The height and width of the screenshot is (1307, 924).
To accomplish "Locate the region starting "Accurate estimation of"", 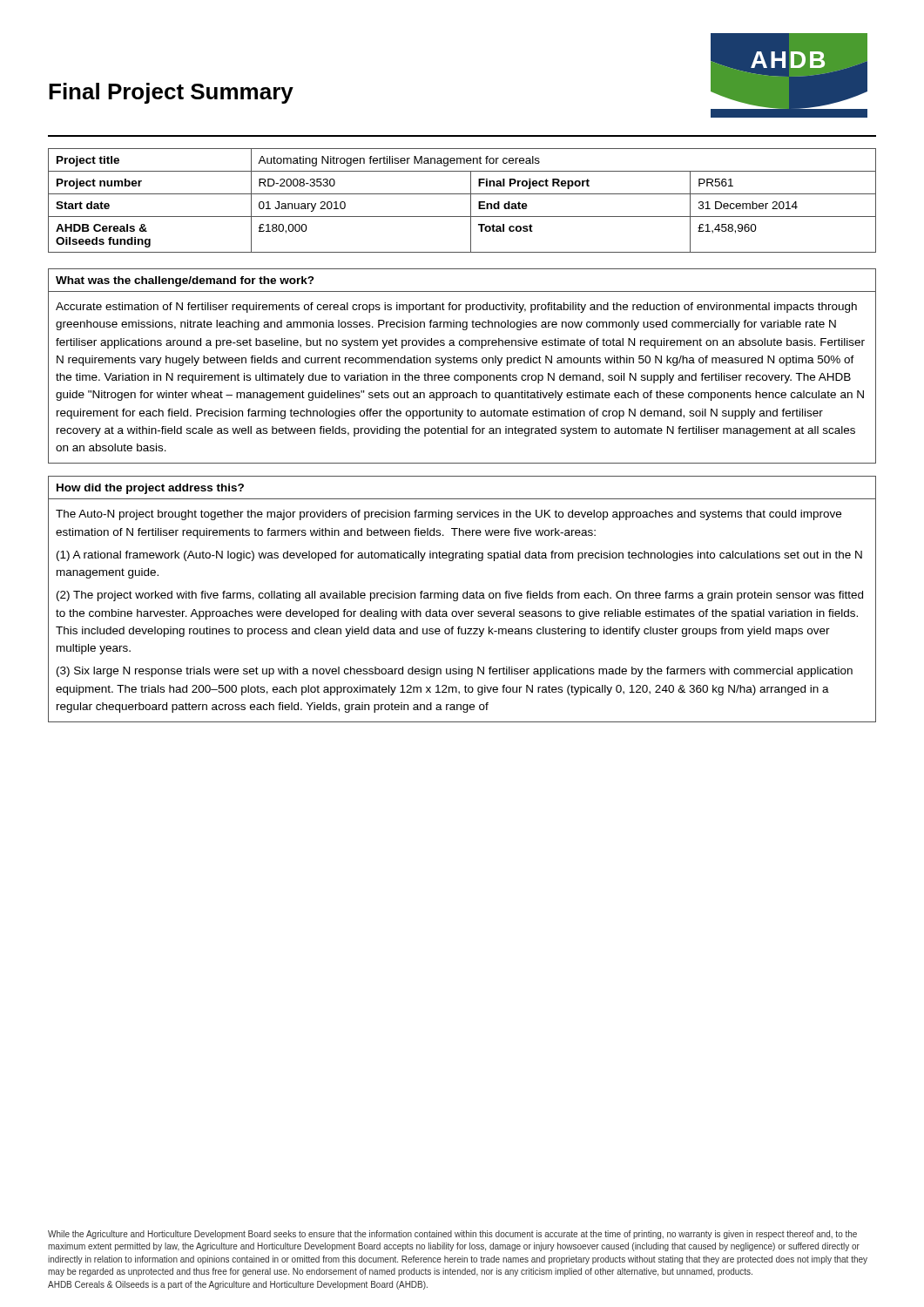I will coord(460,377).
